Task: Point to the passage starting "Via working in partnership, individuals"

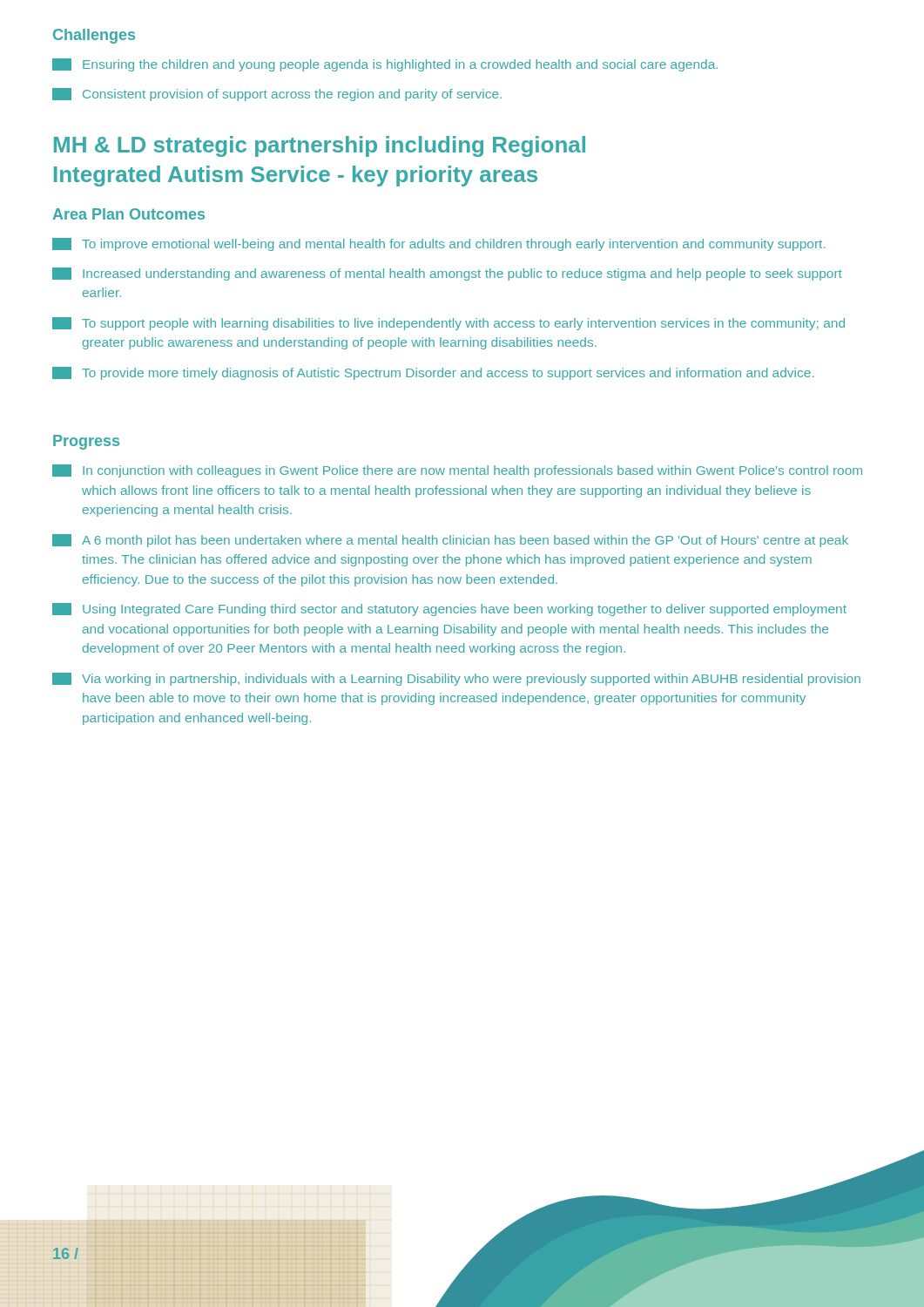Action: 462,698
